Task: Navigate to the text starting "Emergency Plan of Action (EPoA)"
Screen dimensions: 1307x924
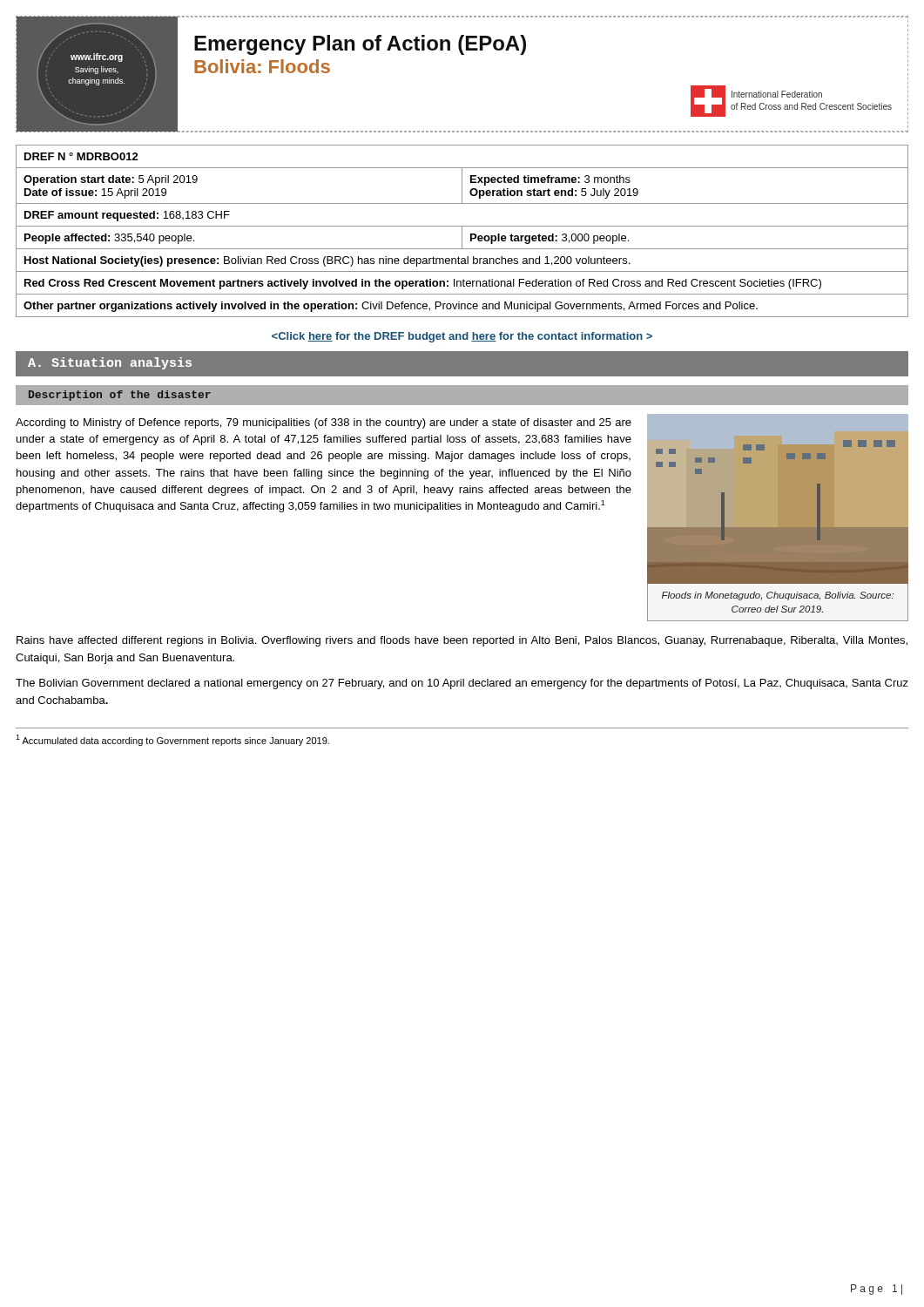Action: (360, 43)
